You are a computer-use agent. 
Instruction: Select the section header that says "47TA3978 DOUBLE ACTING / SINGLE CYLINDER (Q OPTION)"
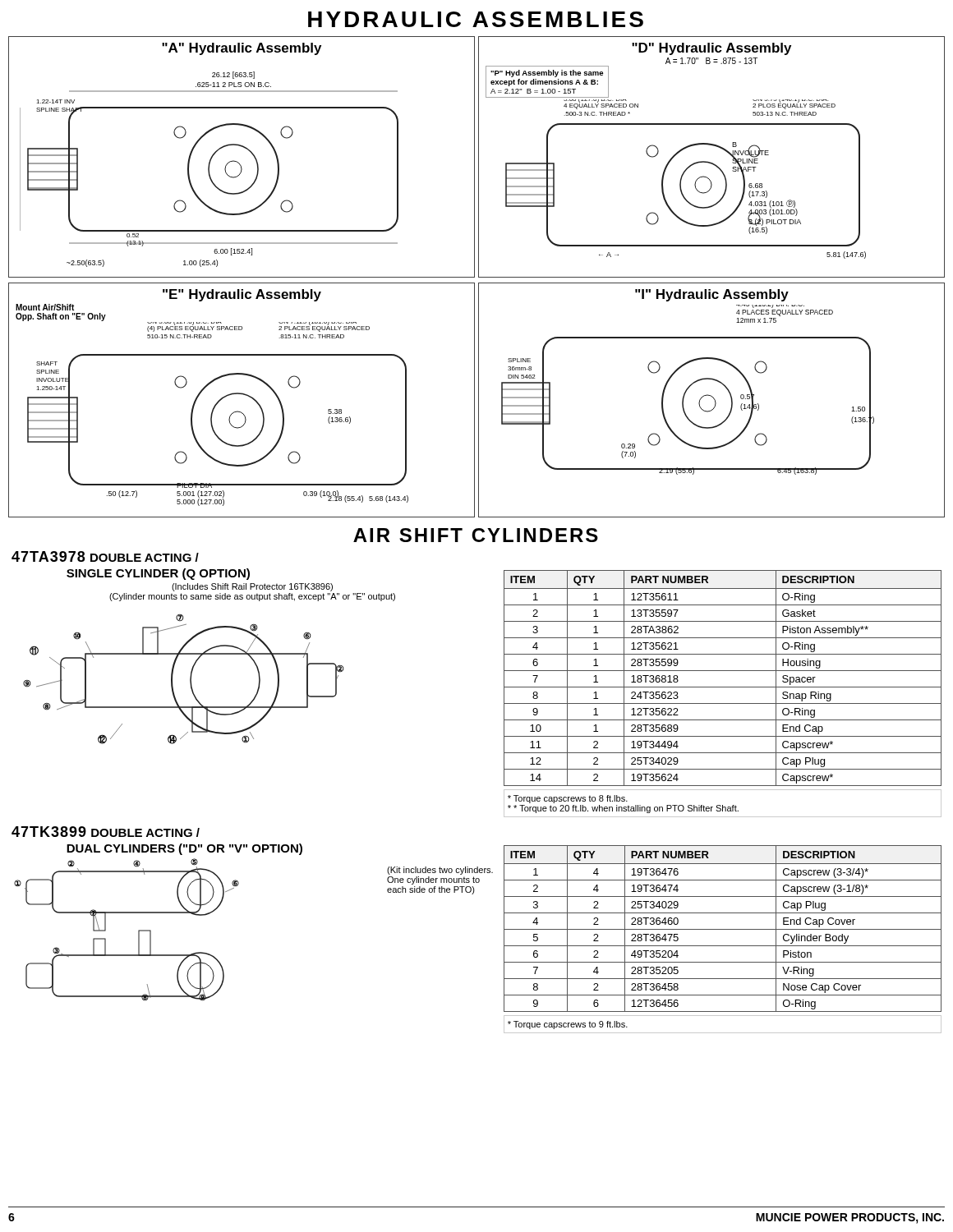131,564
